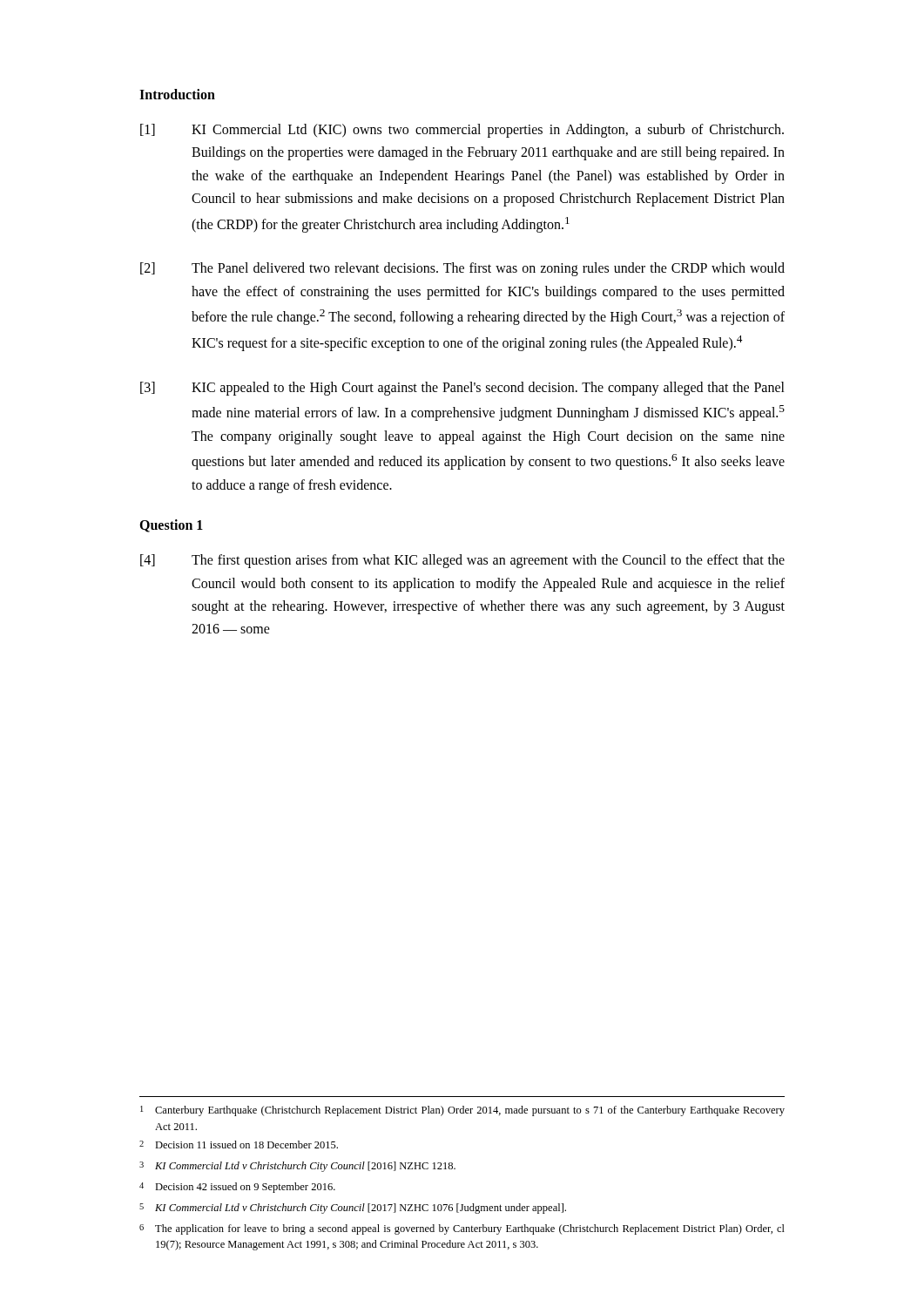Find the block on this page that starts "6 The application for"
Screen dimensions: 1307x924
[462, 1237]
